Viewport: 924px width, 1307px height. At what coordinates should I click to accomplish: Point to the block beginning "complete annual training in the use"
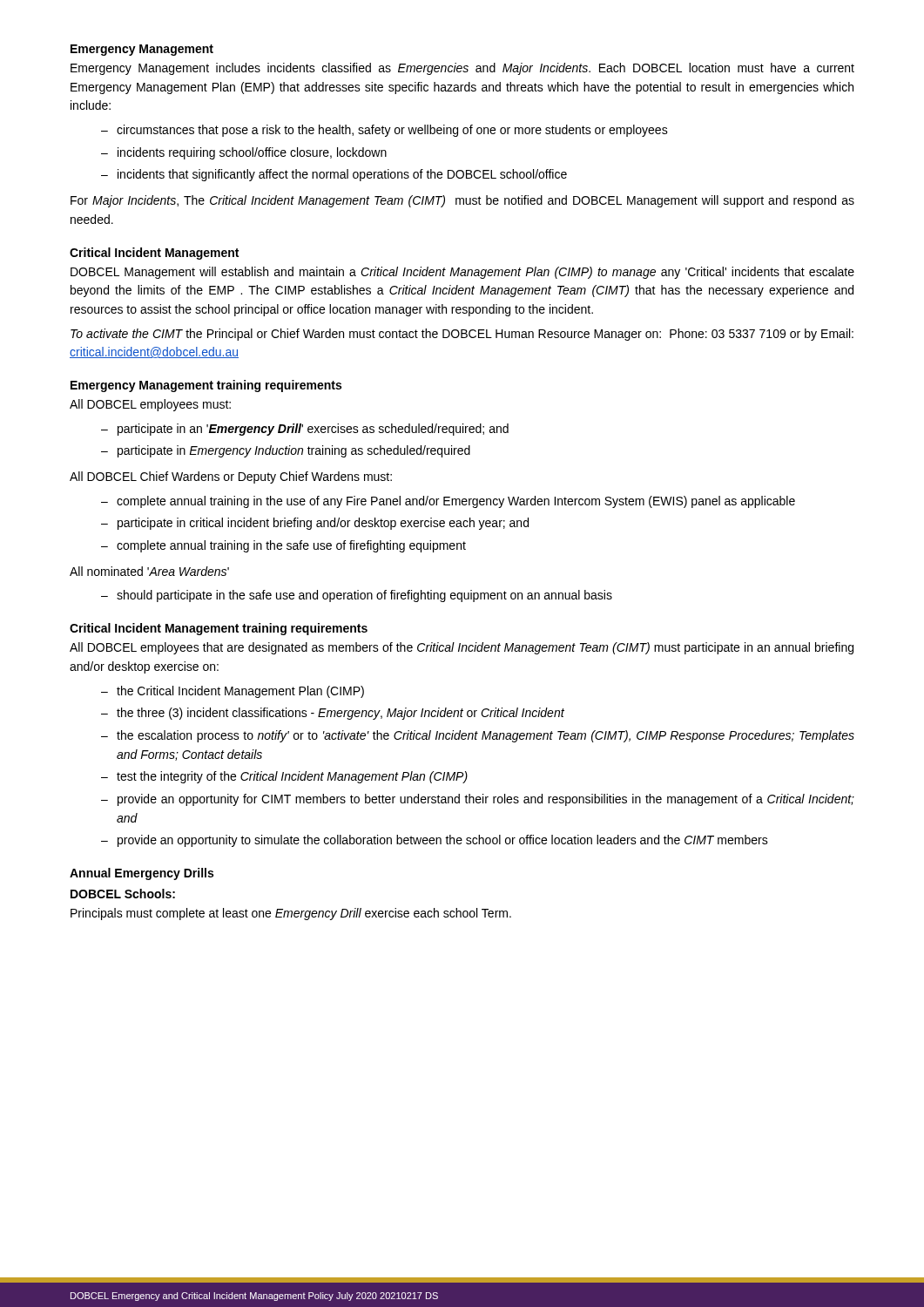(x=456, y=501)
